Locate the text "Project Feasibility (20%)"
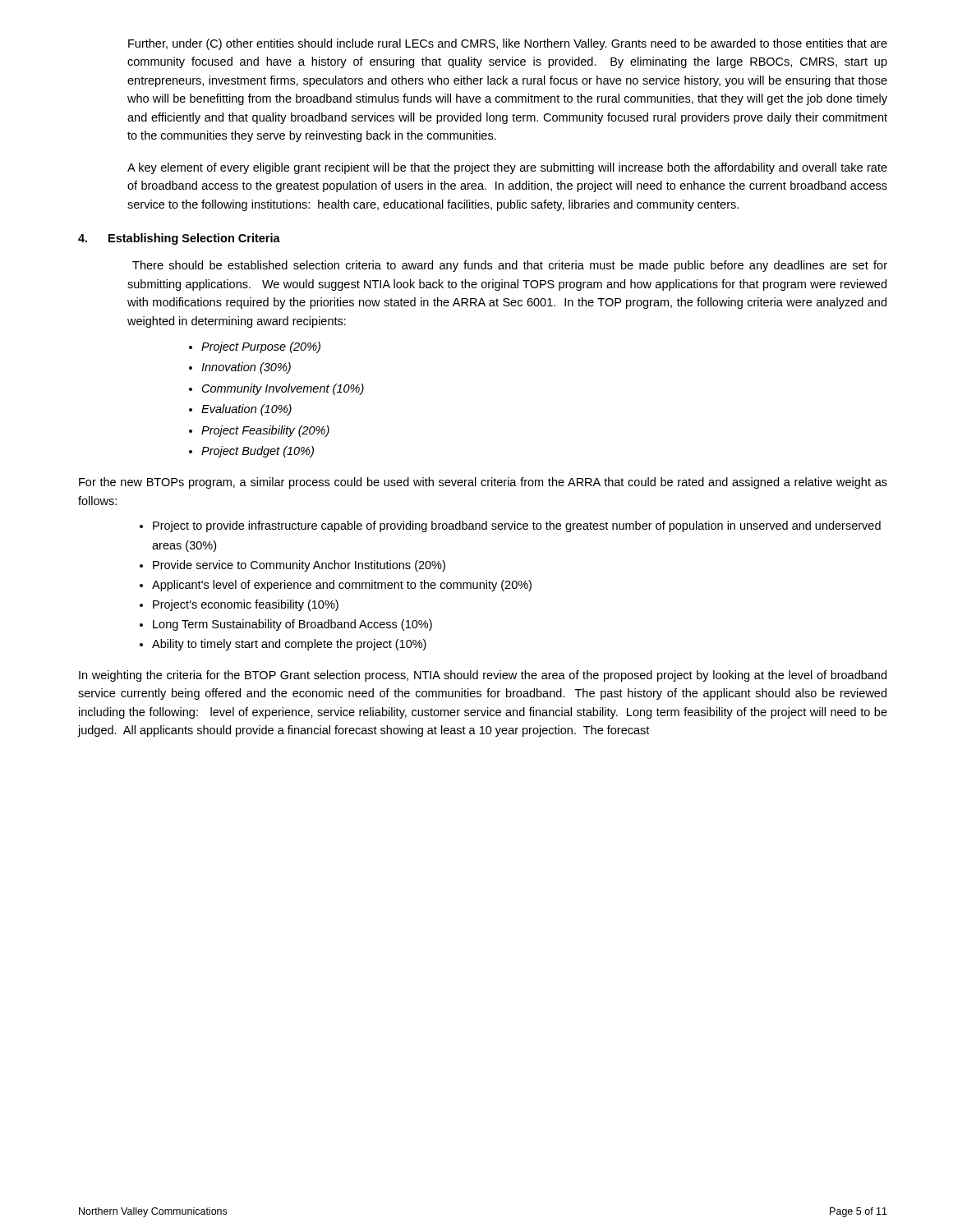Image resolution: width=953 pixels, height=1232 pixels. pyautogui.click(x=266, y=430)
